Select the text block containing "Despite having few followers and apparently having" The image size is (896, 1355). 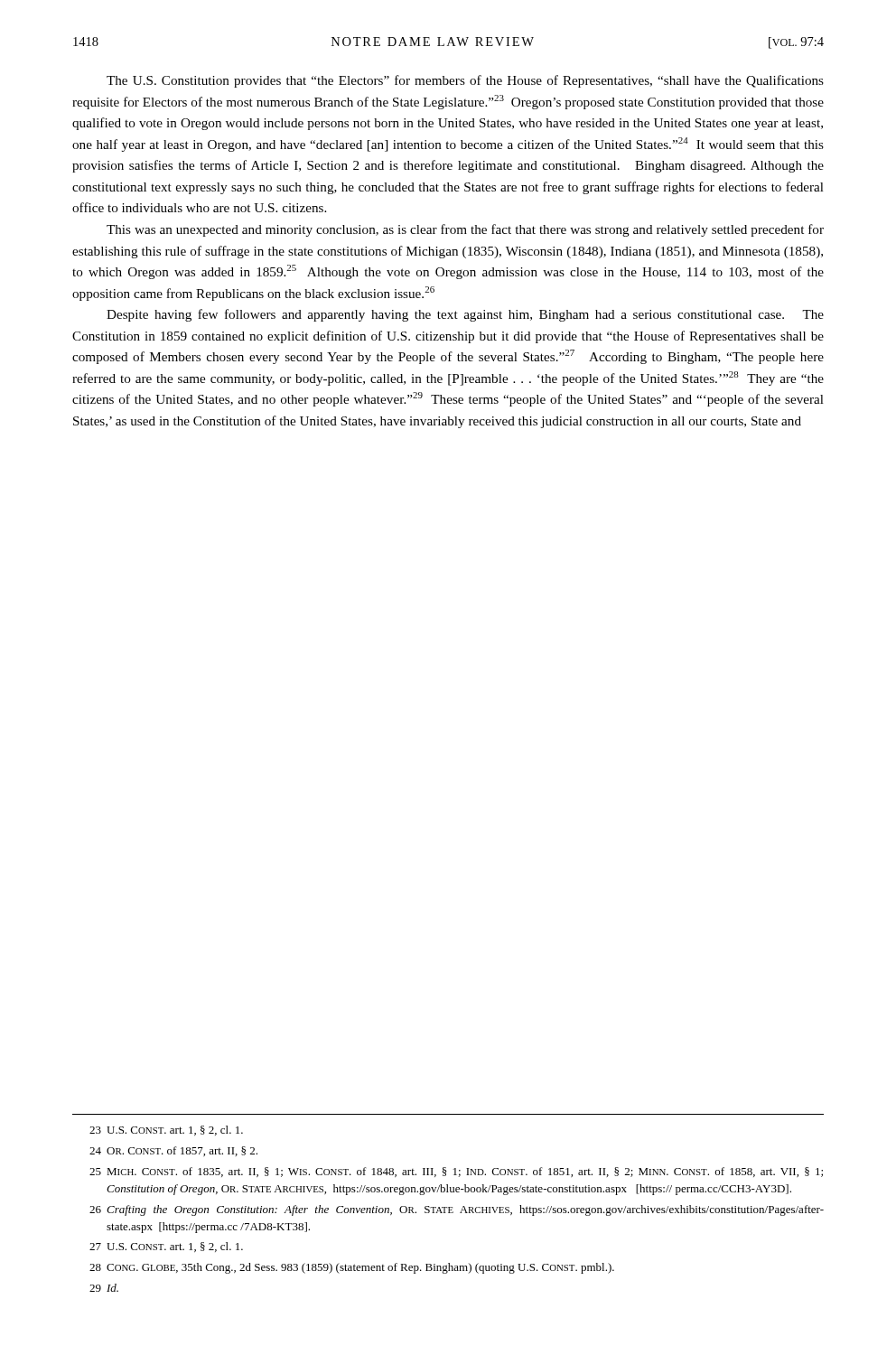(x=448, y=368)
